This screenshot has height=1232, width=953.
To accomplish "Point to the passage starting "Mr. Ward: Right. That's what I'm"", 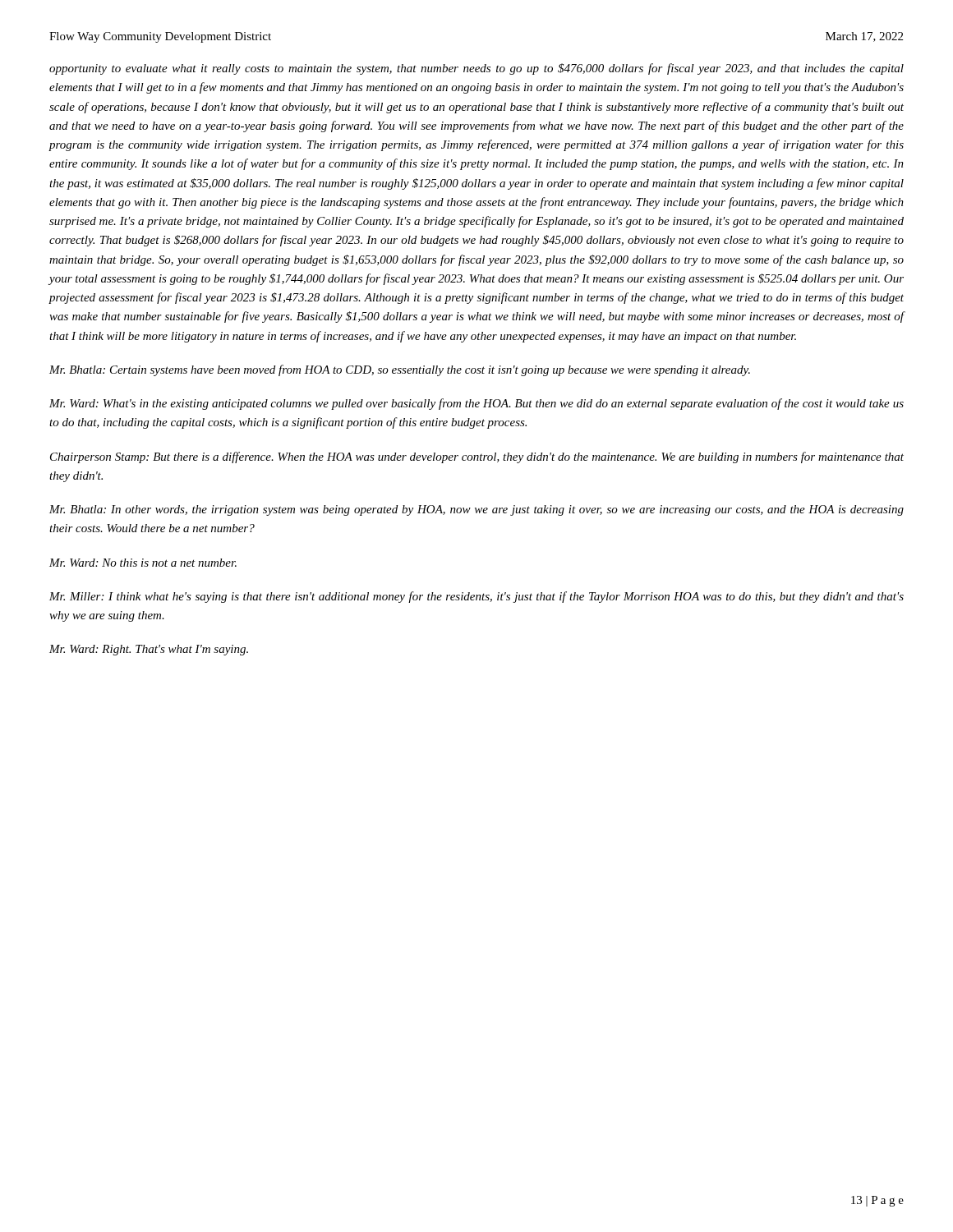I will tap(149, 649).
